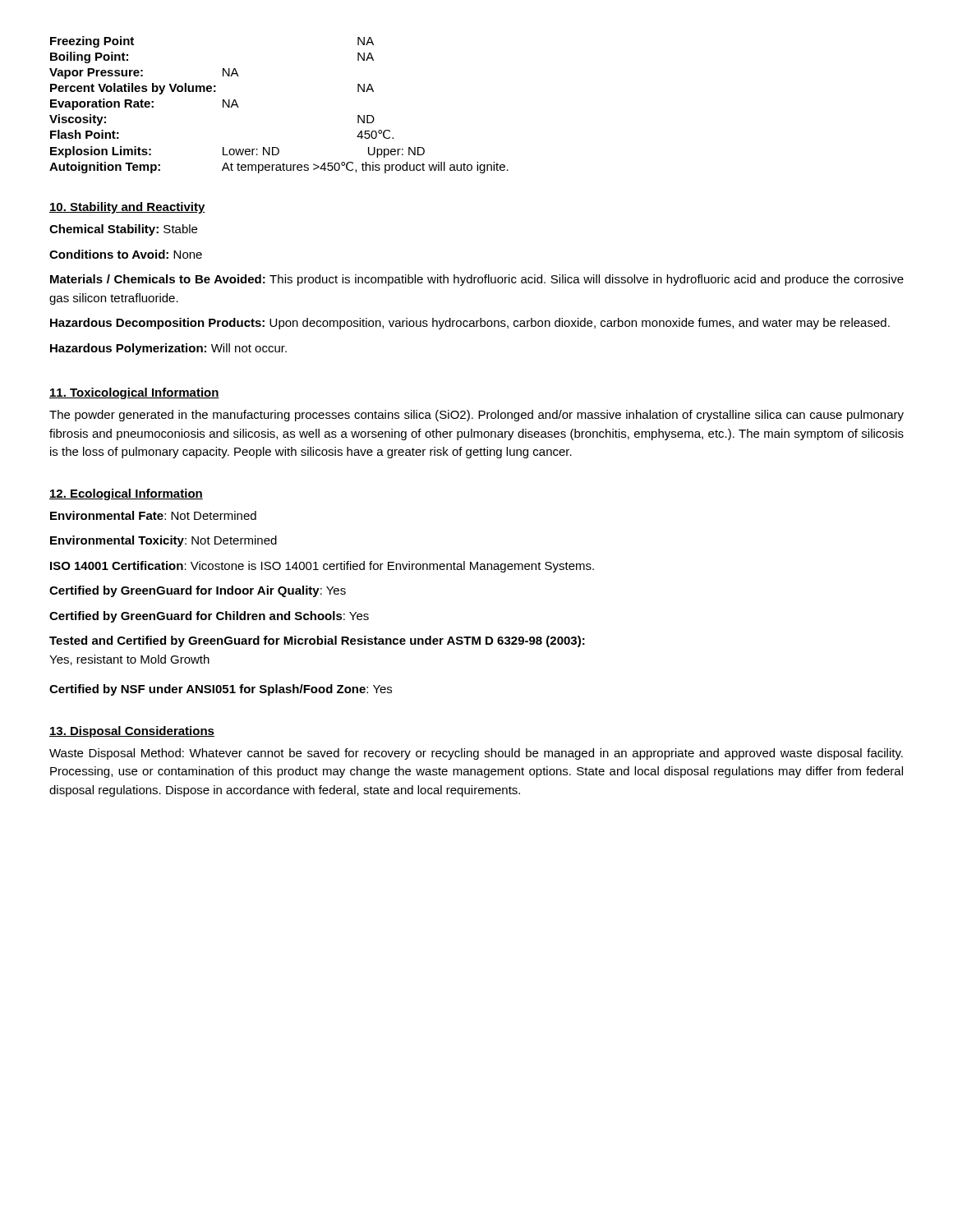
Task: Select the passage starting "10. Stability and Reactivity"
Action: (x=127, y=207)
